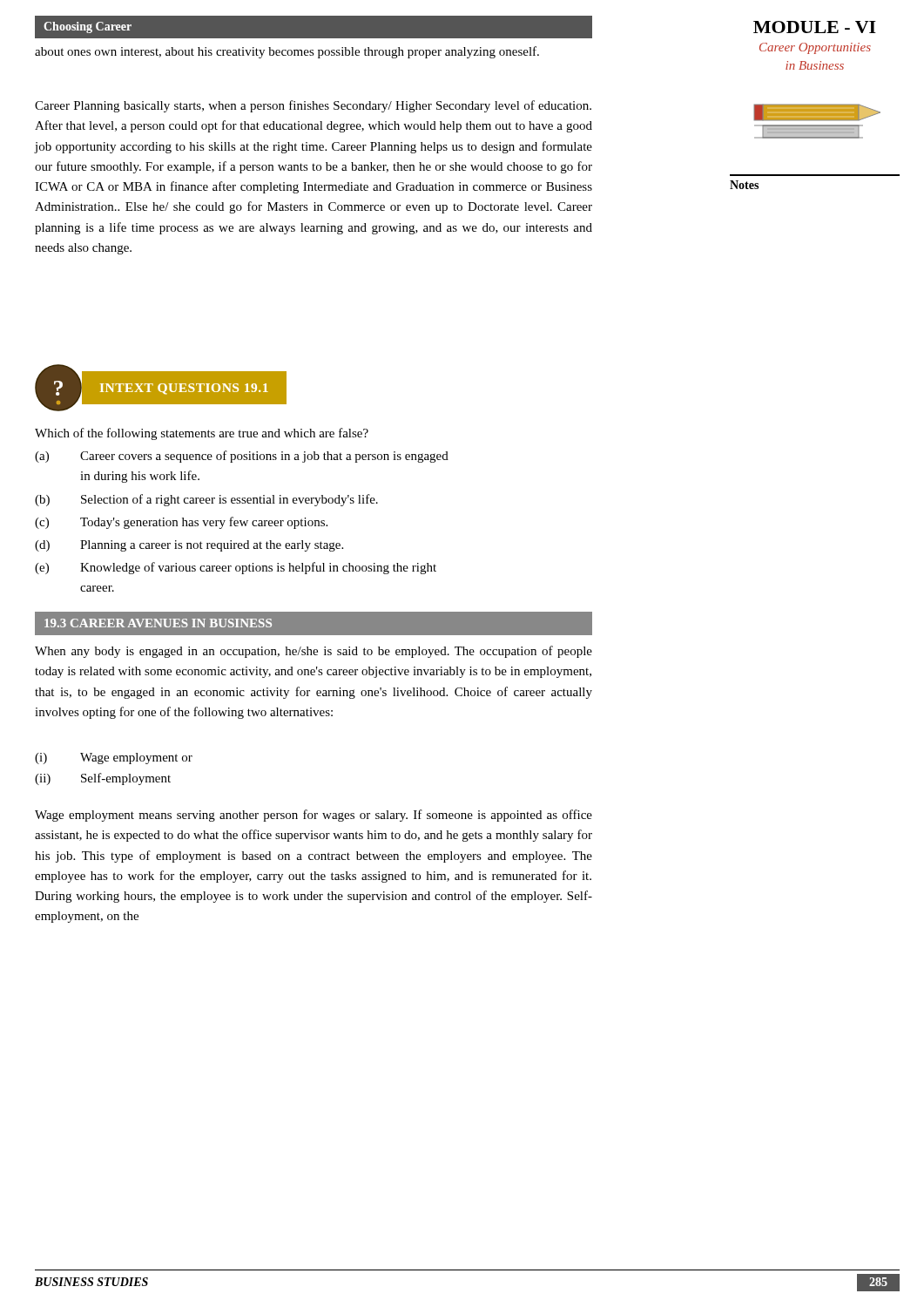Locate the section header containing "MODULE - VI Career Opportunitiesin Business"

(815, 45)
